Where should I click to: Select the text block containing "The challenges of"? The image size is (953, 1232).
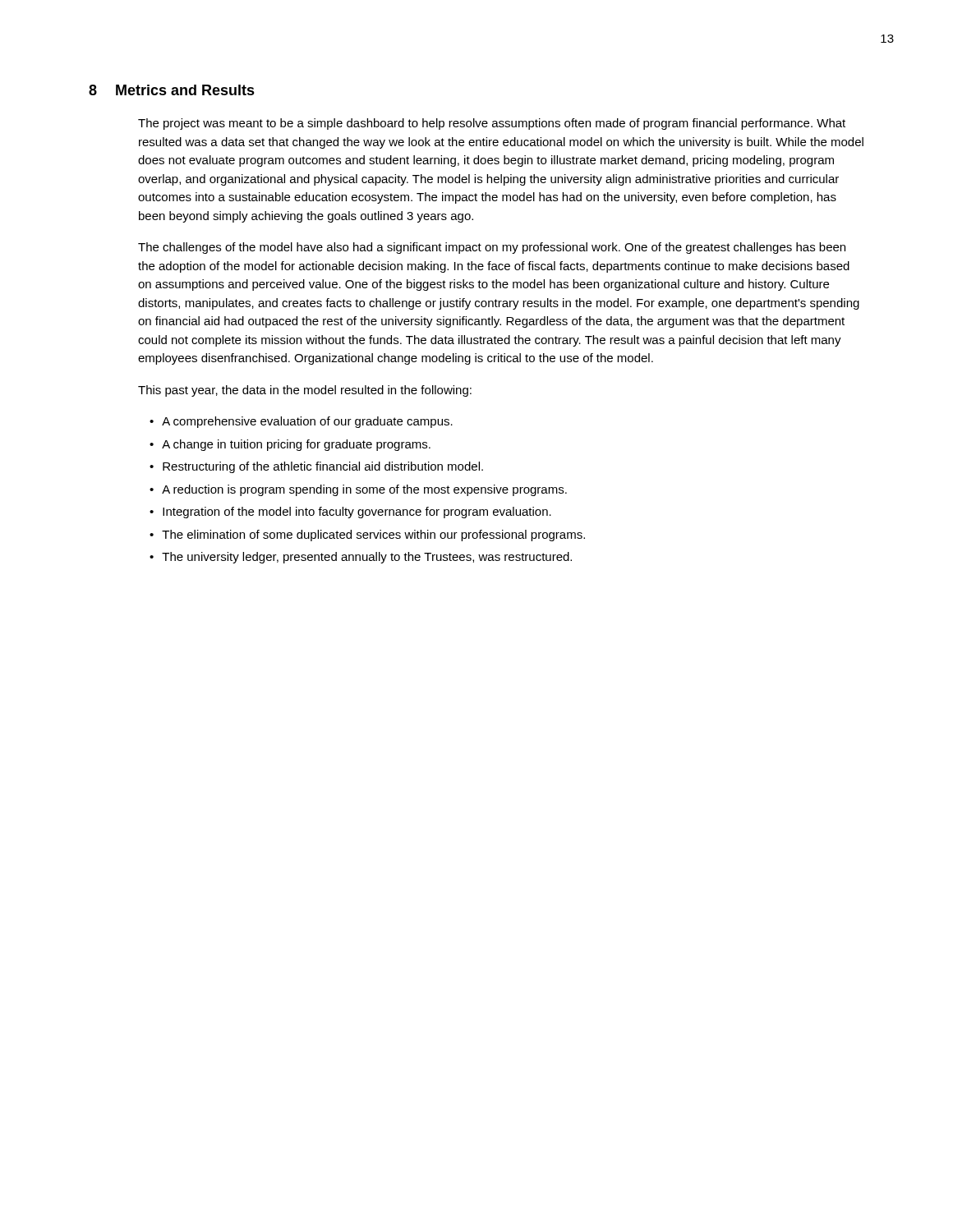[x=499, y=302]
